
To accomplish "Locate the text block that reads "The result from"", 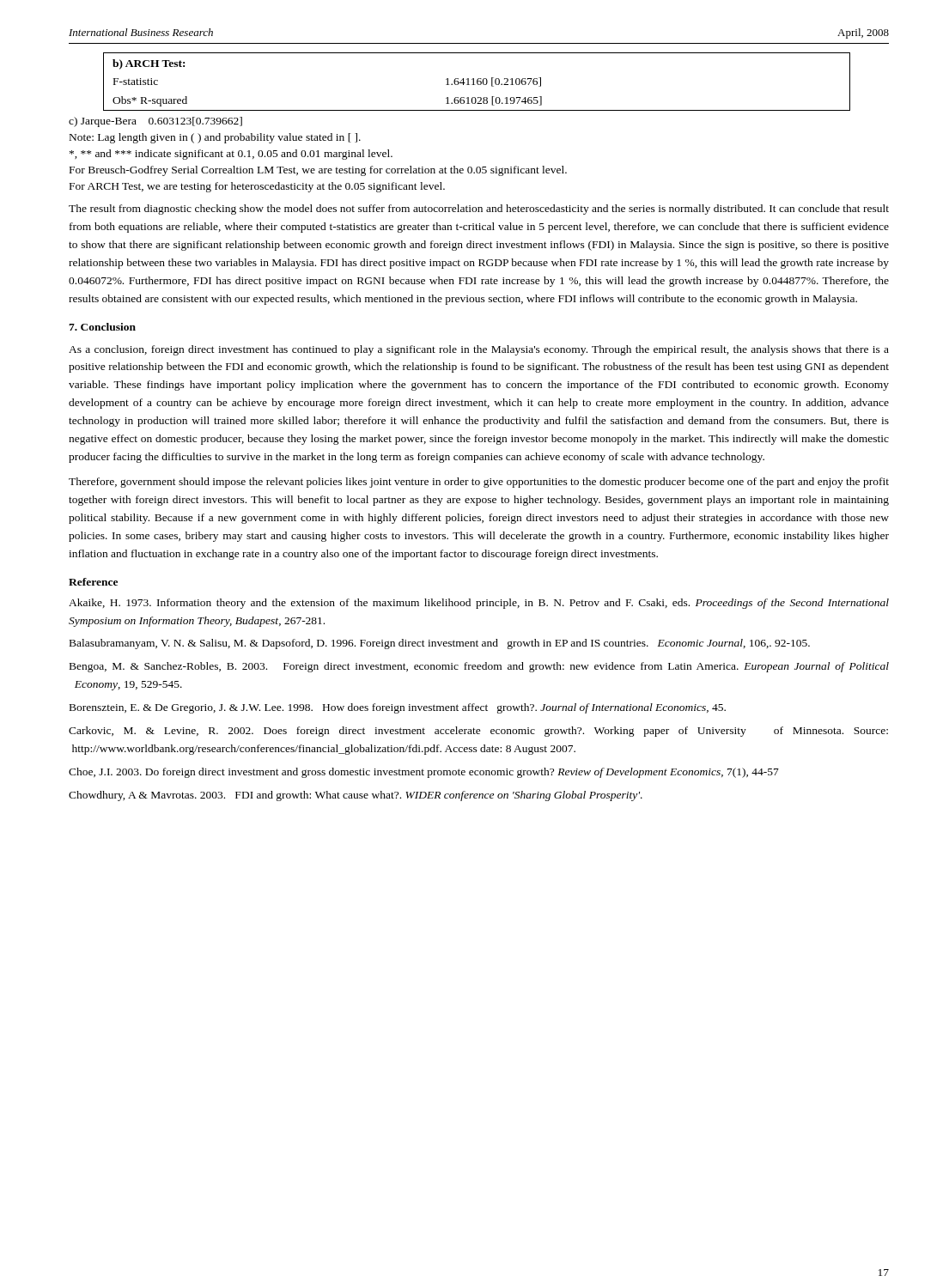I will tap(479, 253).
